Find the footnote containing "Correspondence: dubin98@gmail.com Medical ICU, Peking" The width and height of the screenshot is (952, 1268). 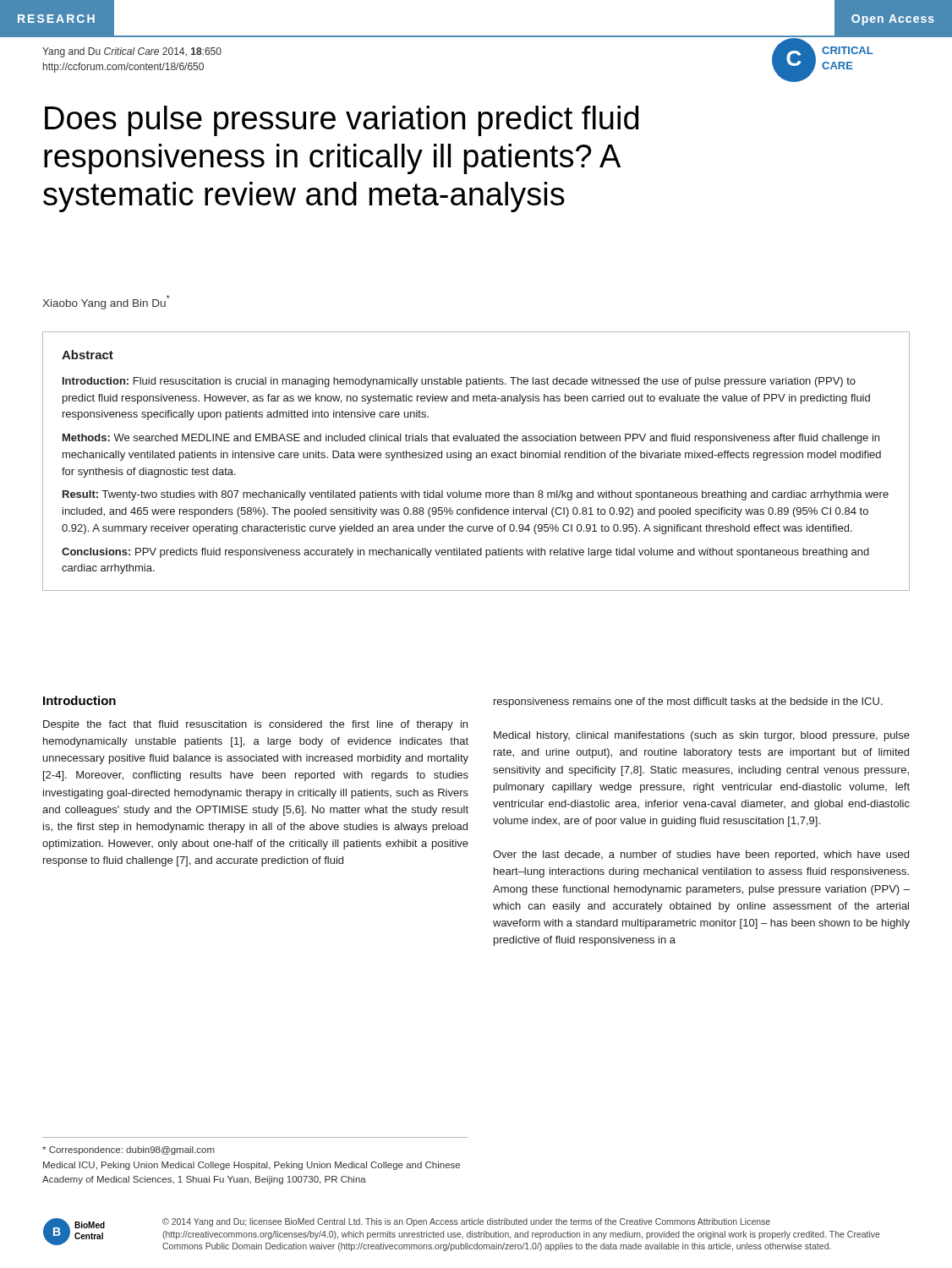tap(251, 1164)
